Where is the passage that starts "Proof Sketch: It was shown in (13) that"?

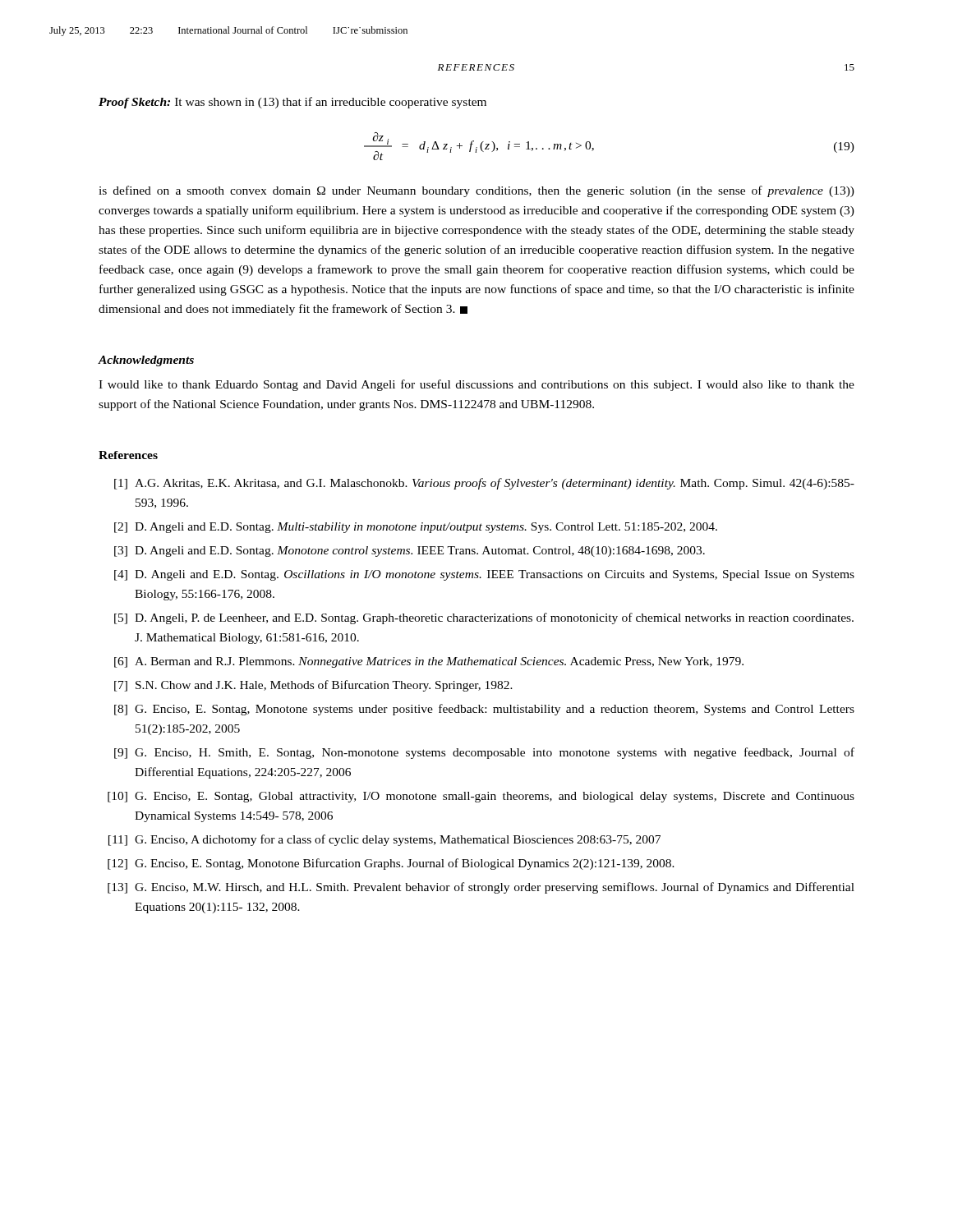293,101
